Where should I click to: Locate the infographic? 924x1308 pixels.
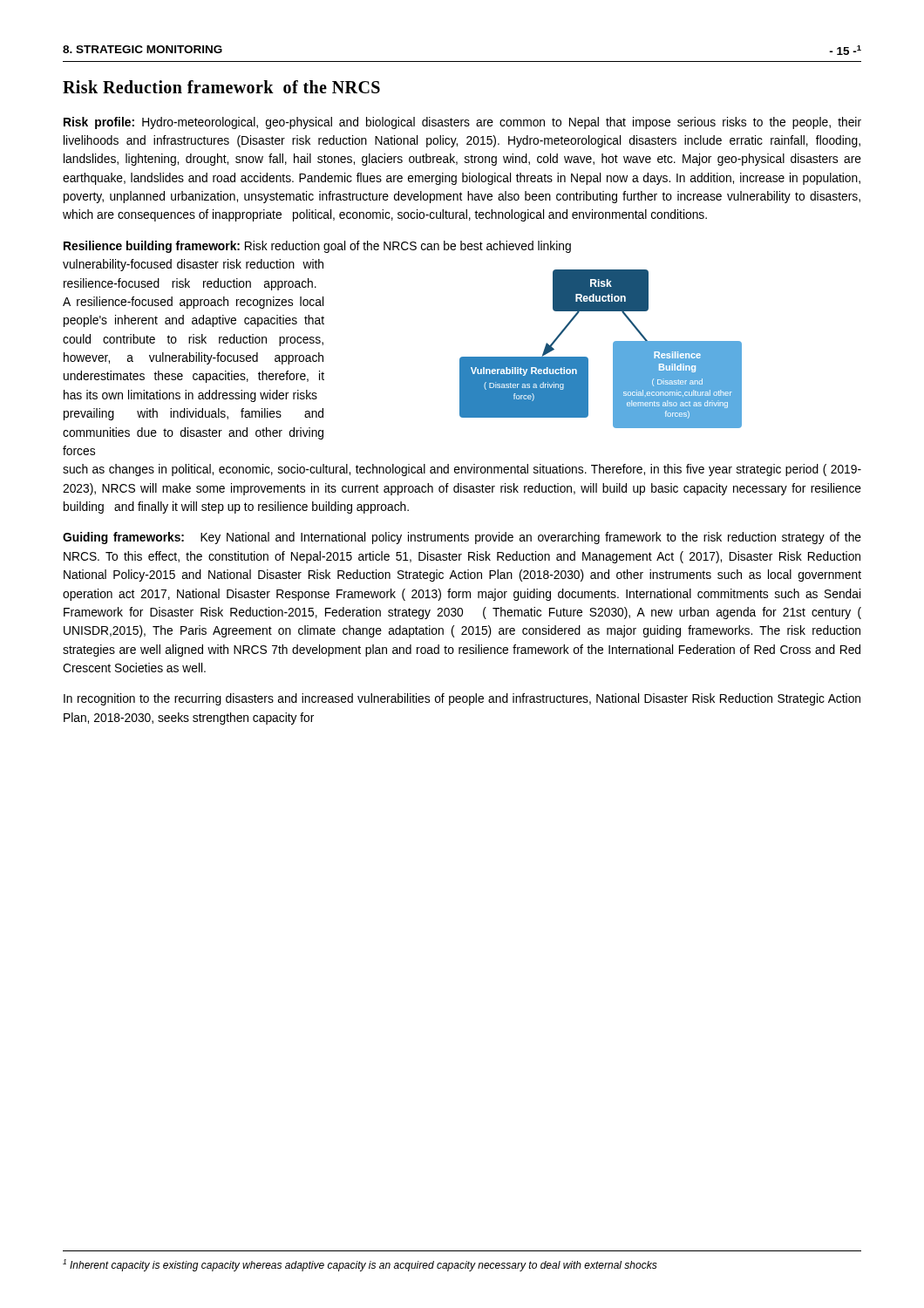click(601, 358)
